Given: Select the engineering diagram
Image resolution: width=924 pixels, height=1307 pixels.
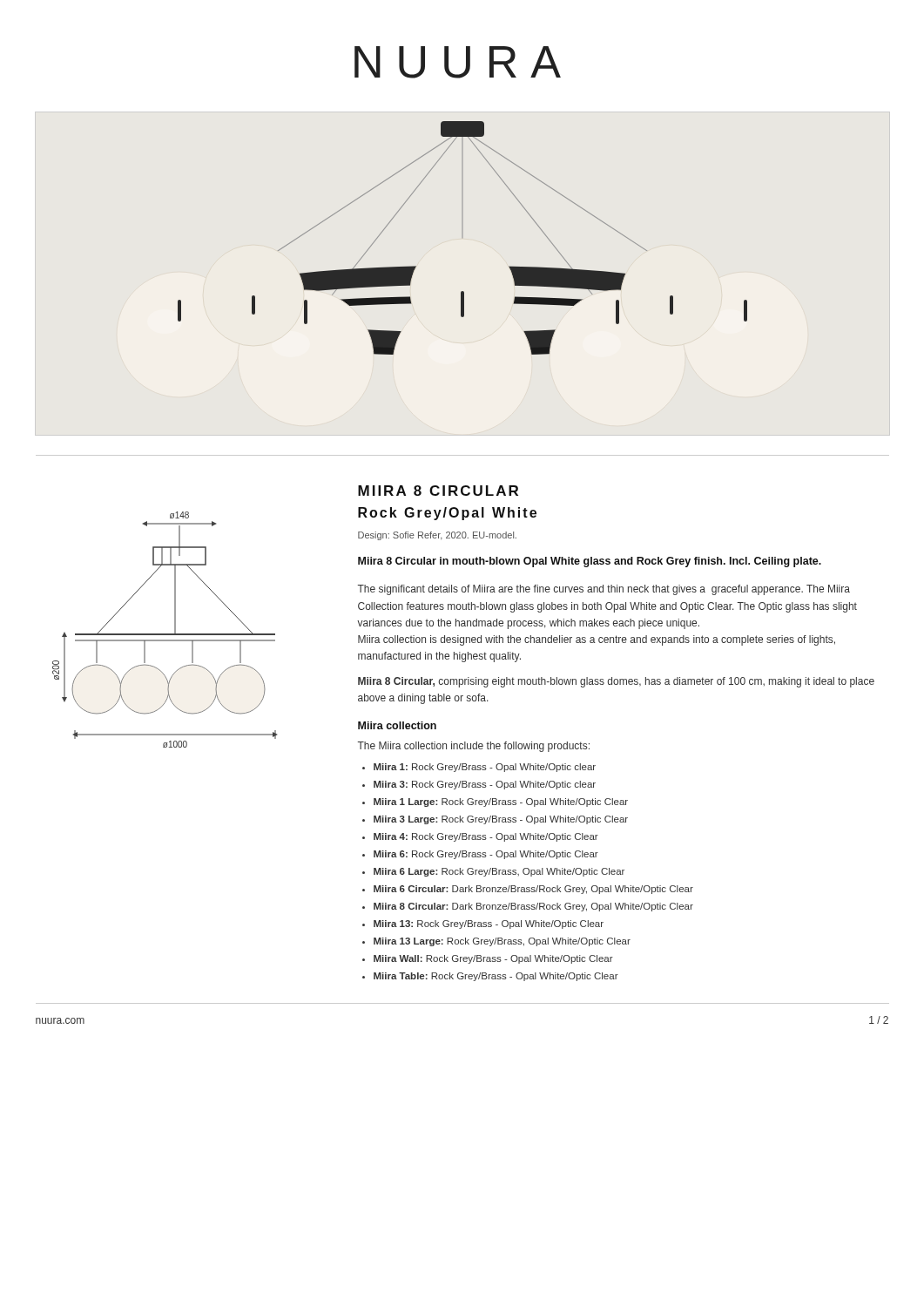Looking at the screenshot, I should (x=175, y=637).
